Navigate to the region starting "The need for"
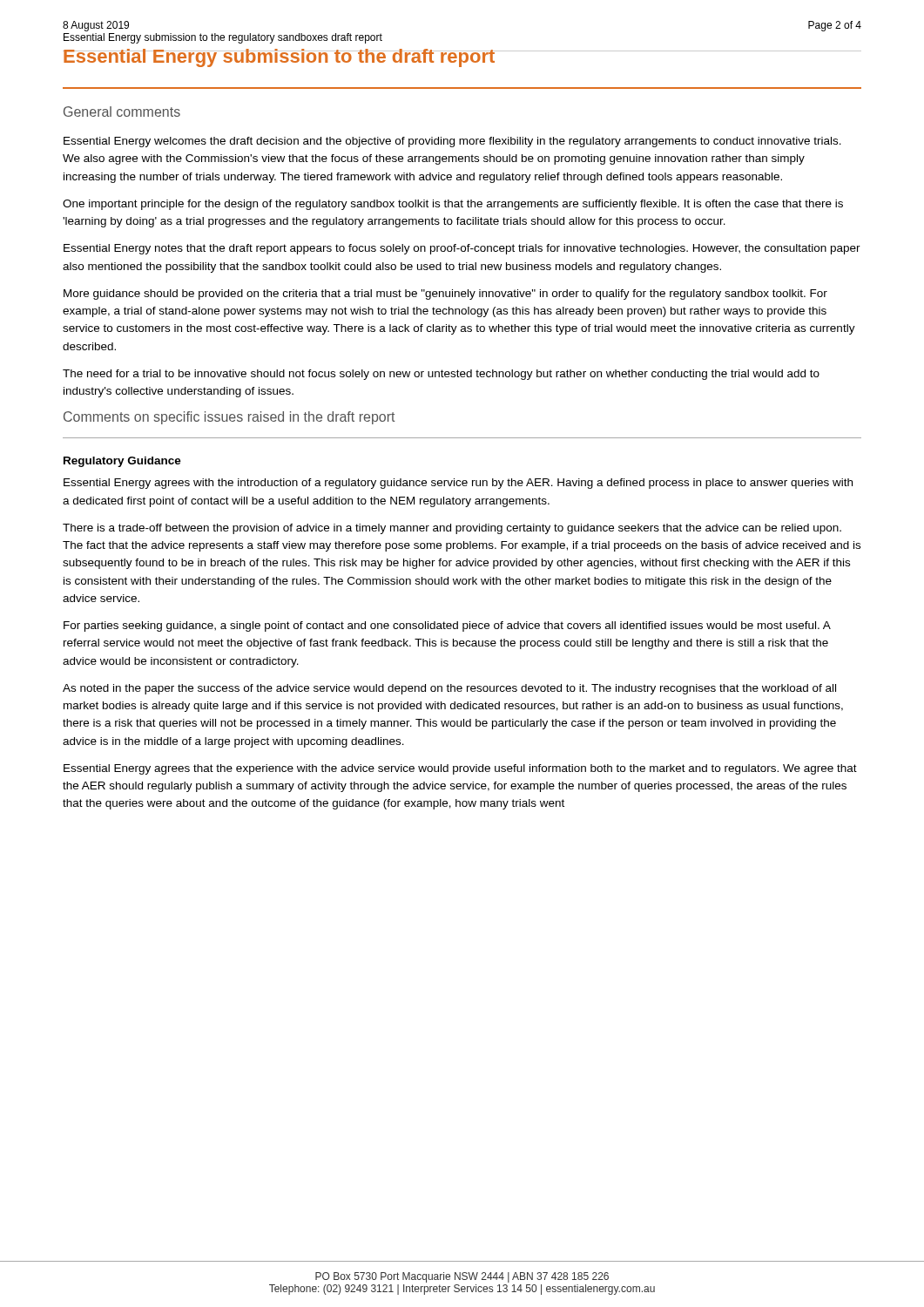924x1307 pixels. (x=462, y=383)
